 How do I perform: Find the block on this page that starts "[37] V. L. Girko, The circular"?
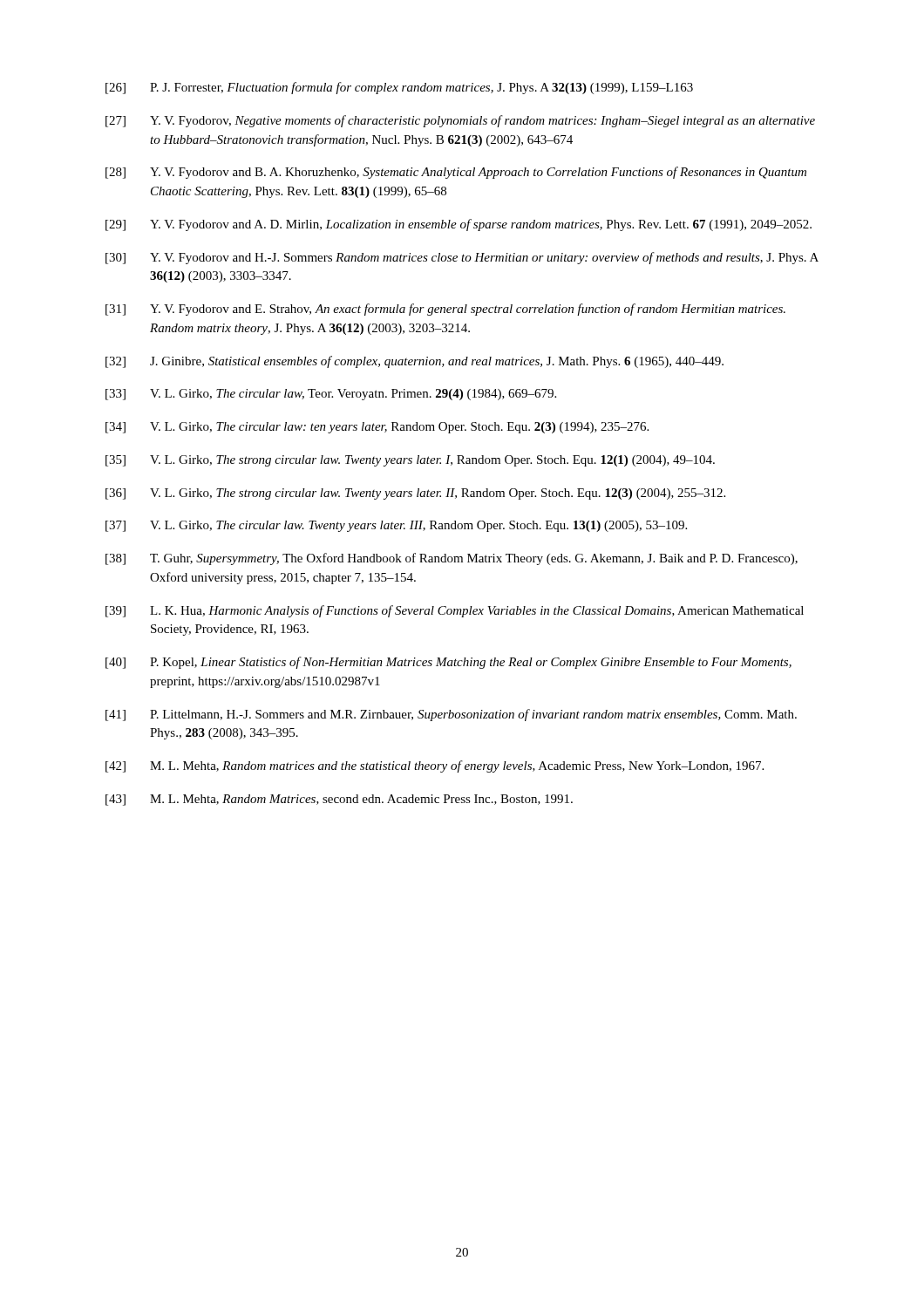click(x=462, y=526)
